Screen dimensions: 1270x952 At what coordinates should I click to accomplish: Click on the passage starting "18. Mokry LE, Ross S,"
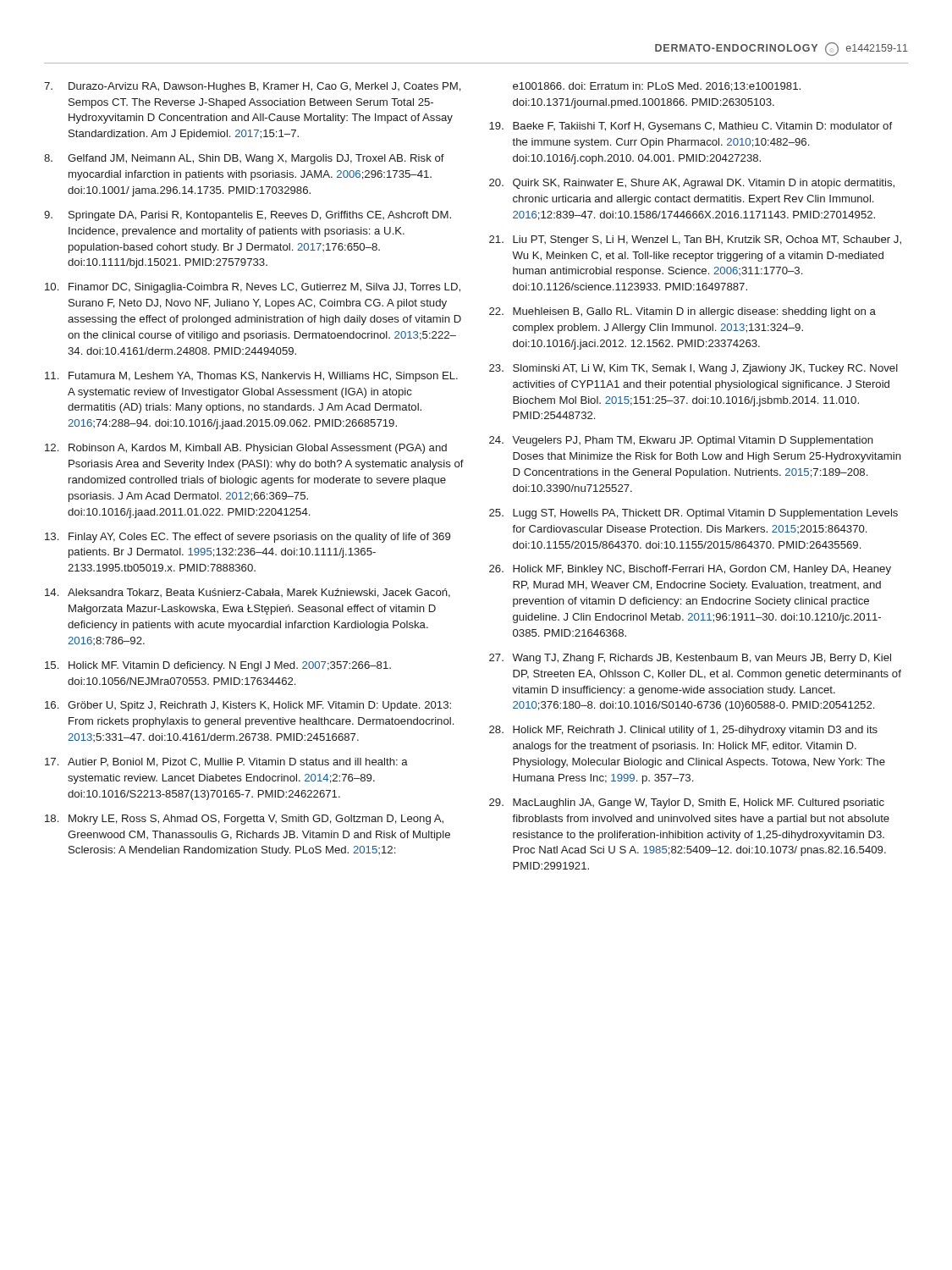254,835
